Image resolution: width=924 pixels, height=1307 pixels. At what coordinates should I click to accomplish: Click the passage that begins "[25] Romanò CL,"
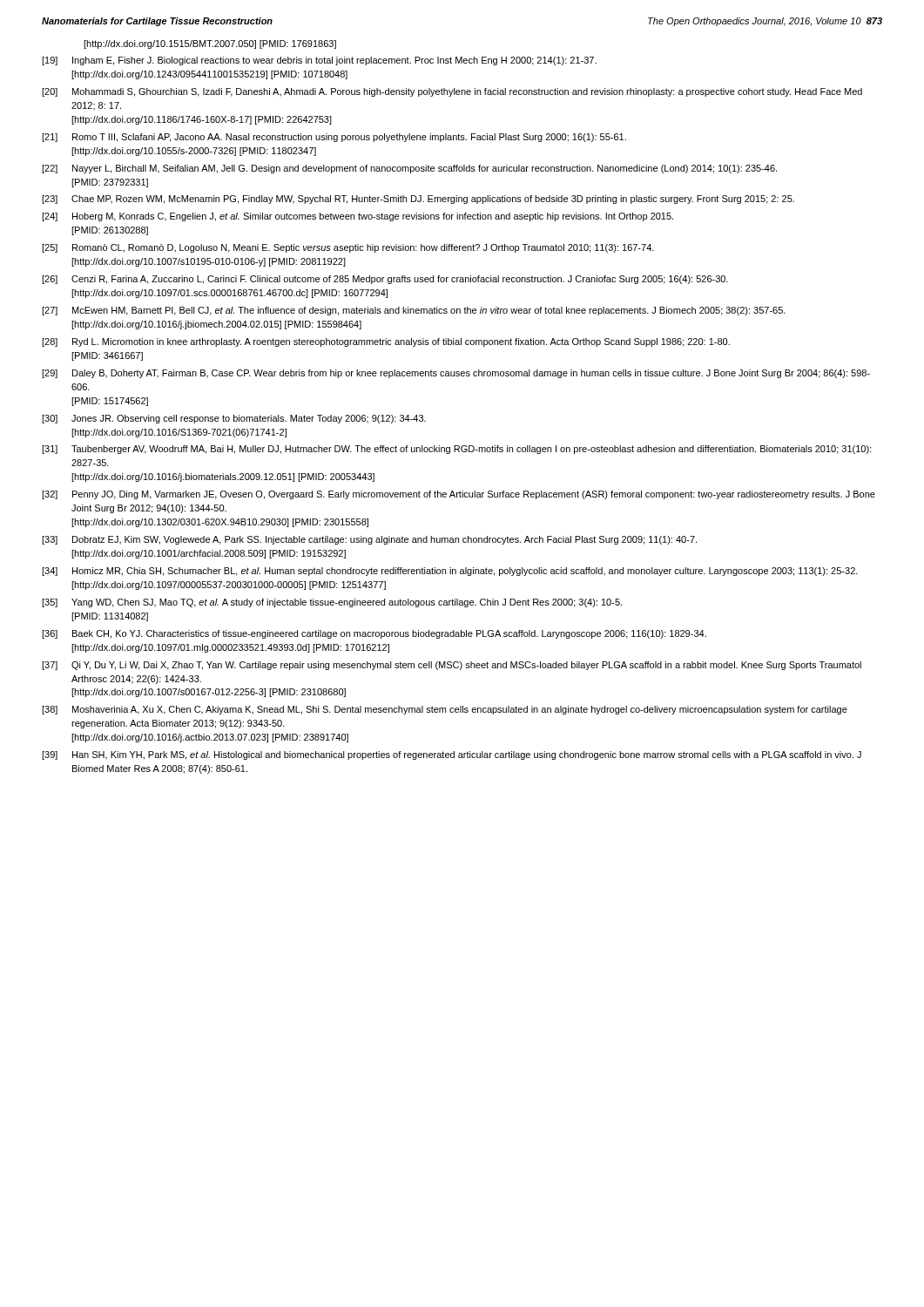point(462,255)
